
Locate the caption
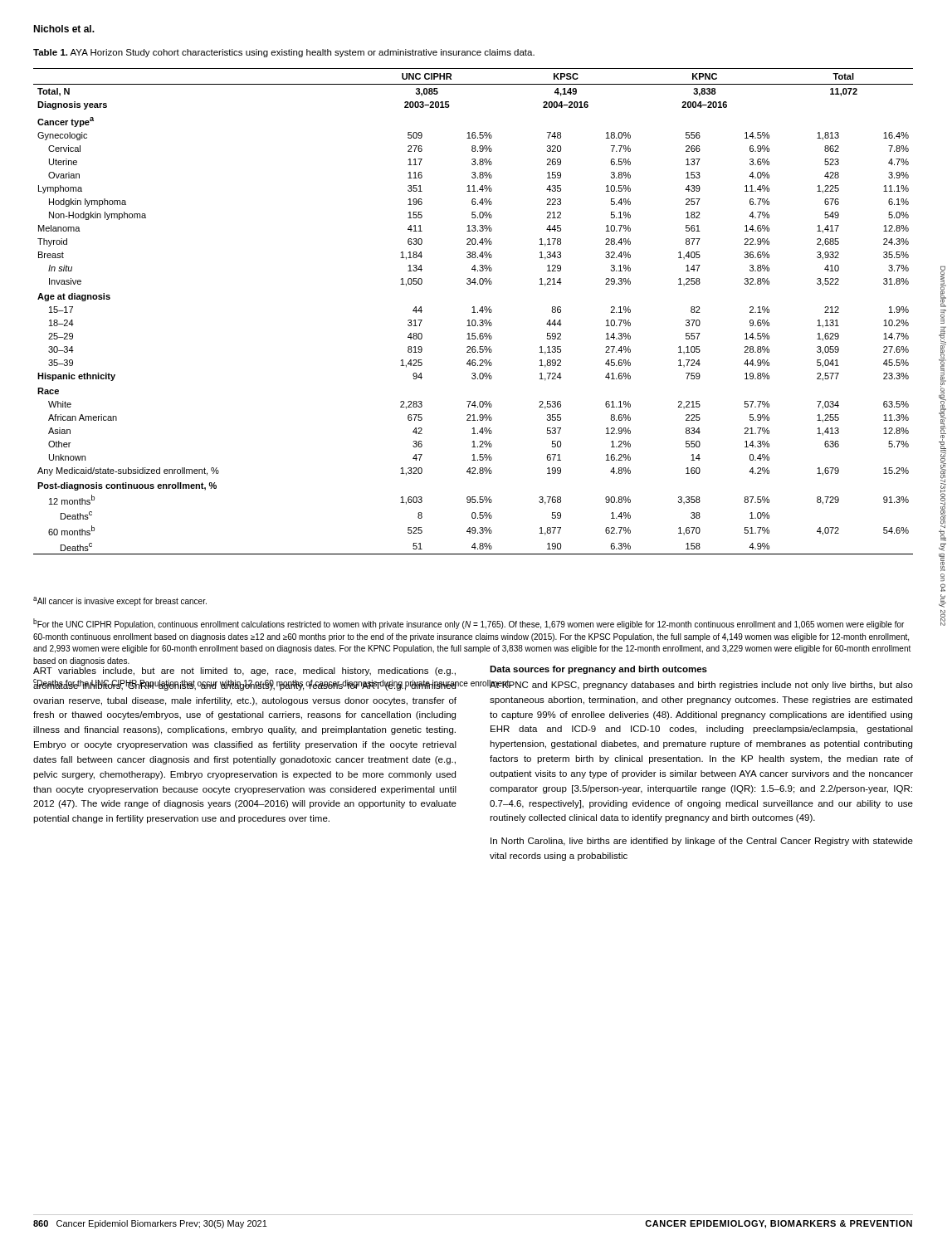(284, 52)
